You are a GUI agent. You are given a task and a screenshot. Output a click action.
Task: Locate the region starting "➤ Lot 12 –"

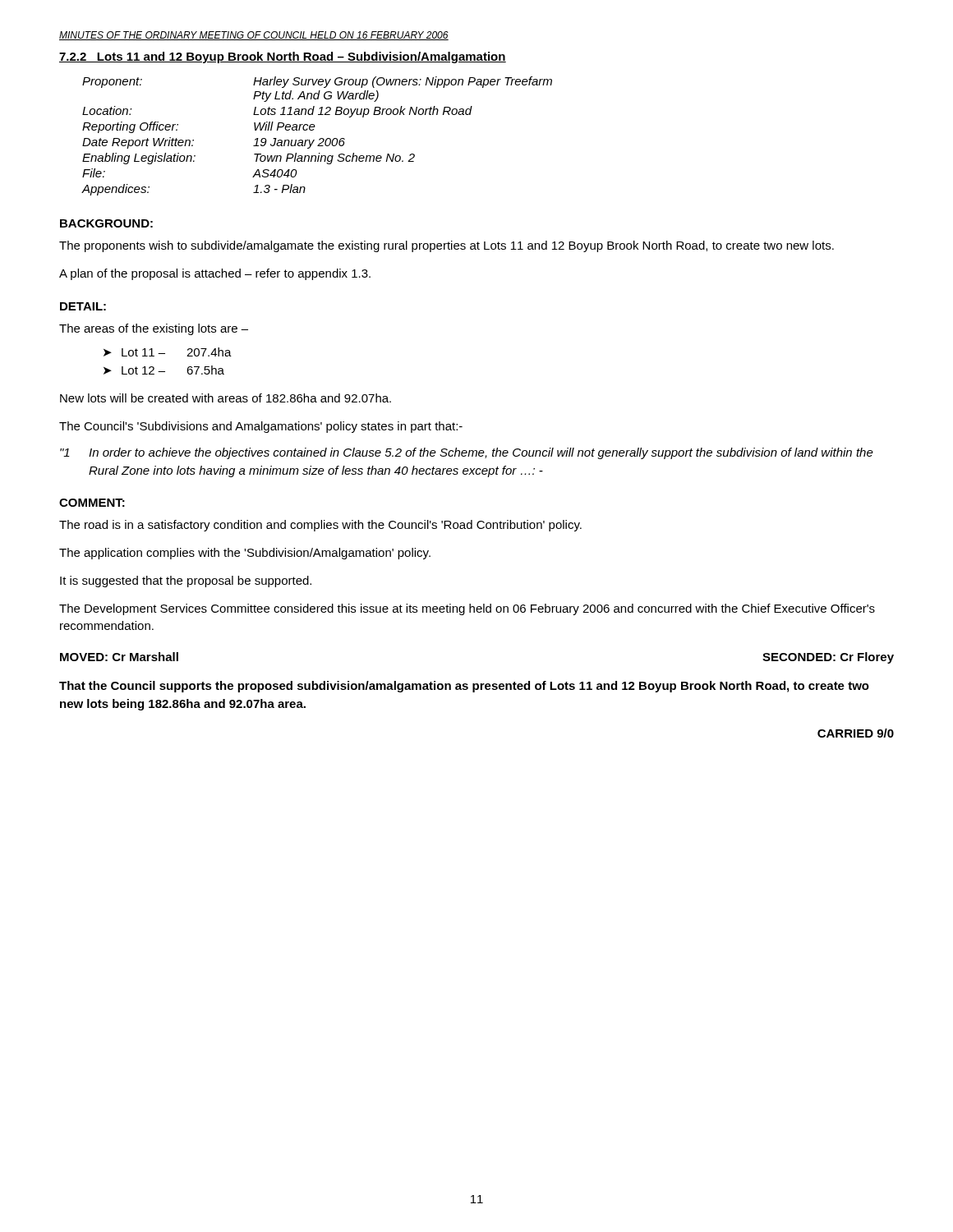163,371
